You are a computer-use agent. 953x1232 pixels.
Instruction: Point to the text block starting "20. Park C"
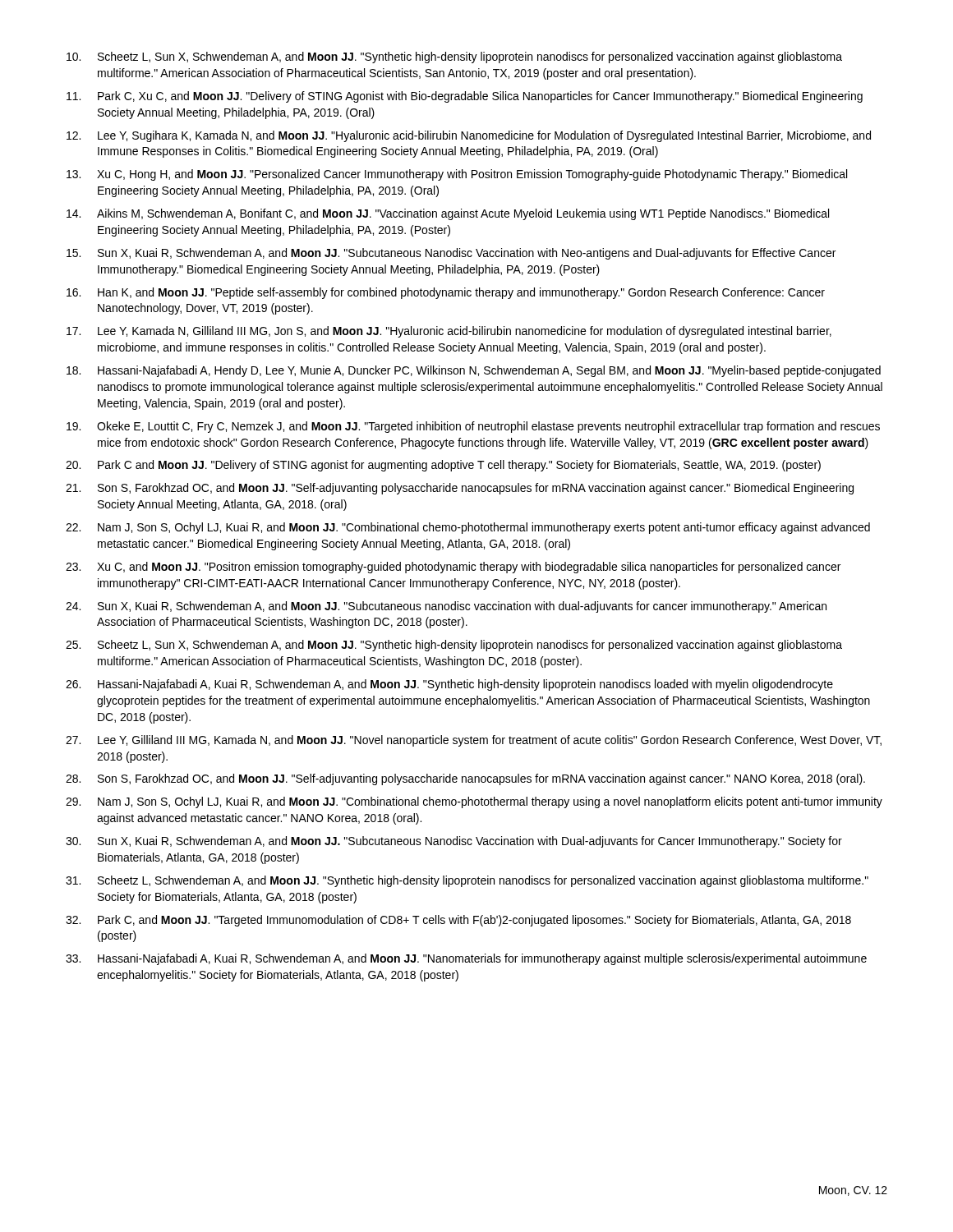(x=444, y=466)
